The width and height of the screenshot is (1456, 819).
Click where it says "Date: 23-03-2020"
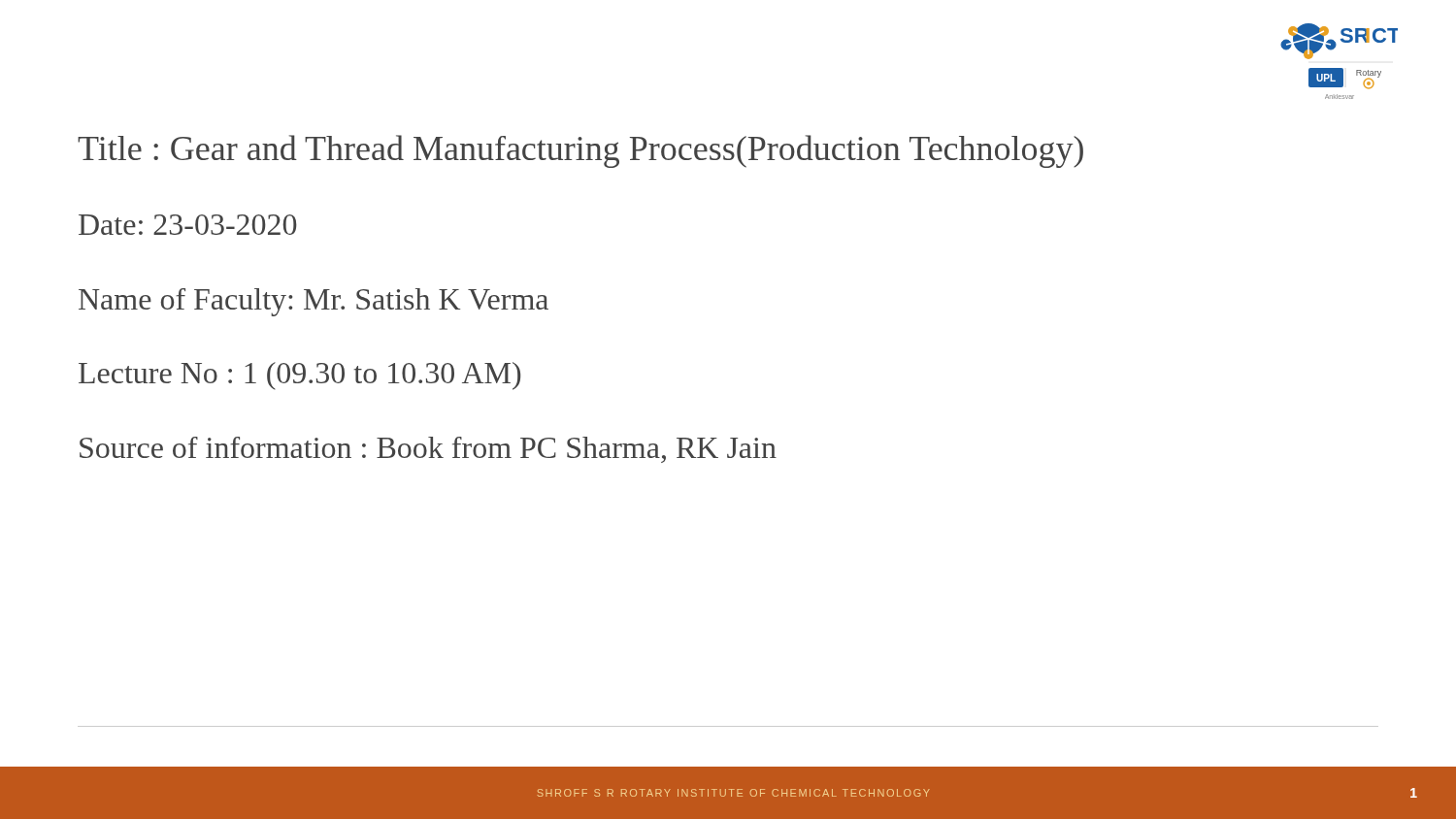click(188, 224)
